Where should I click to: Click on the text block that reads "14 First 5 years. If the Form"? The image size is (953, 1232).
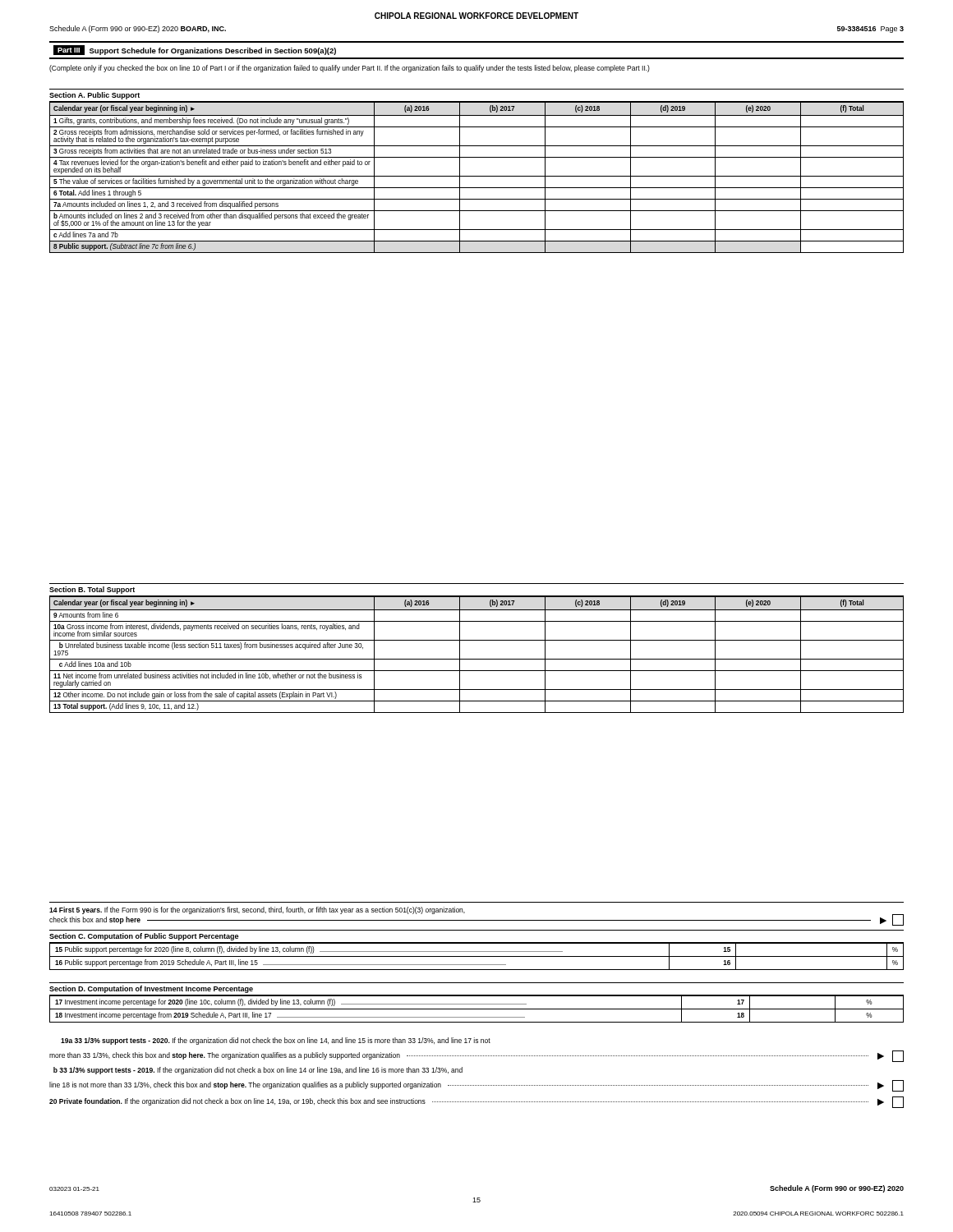point(257,910)
